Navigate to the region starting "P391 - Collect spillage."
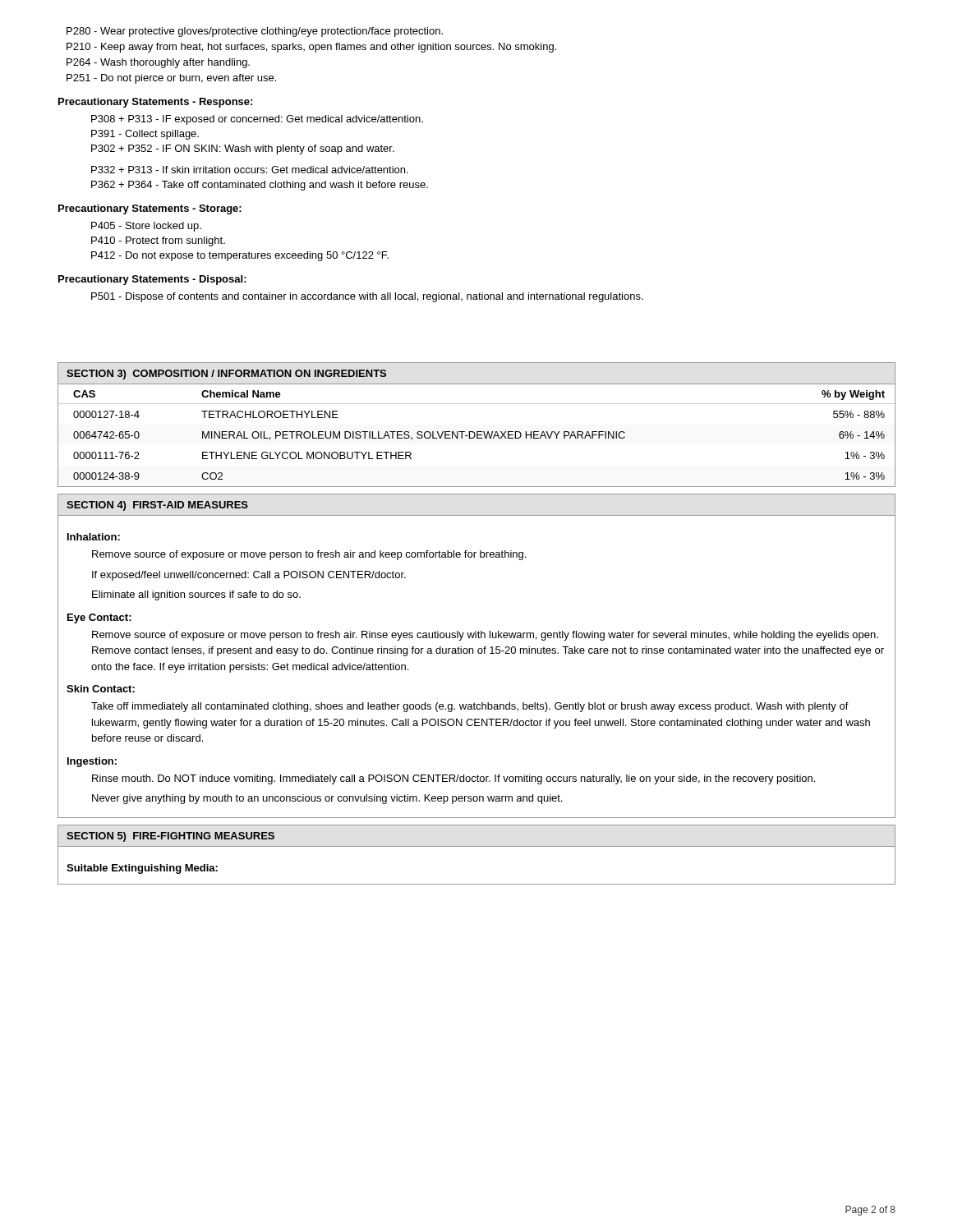 point(145,133)
